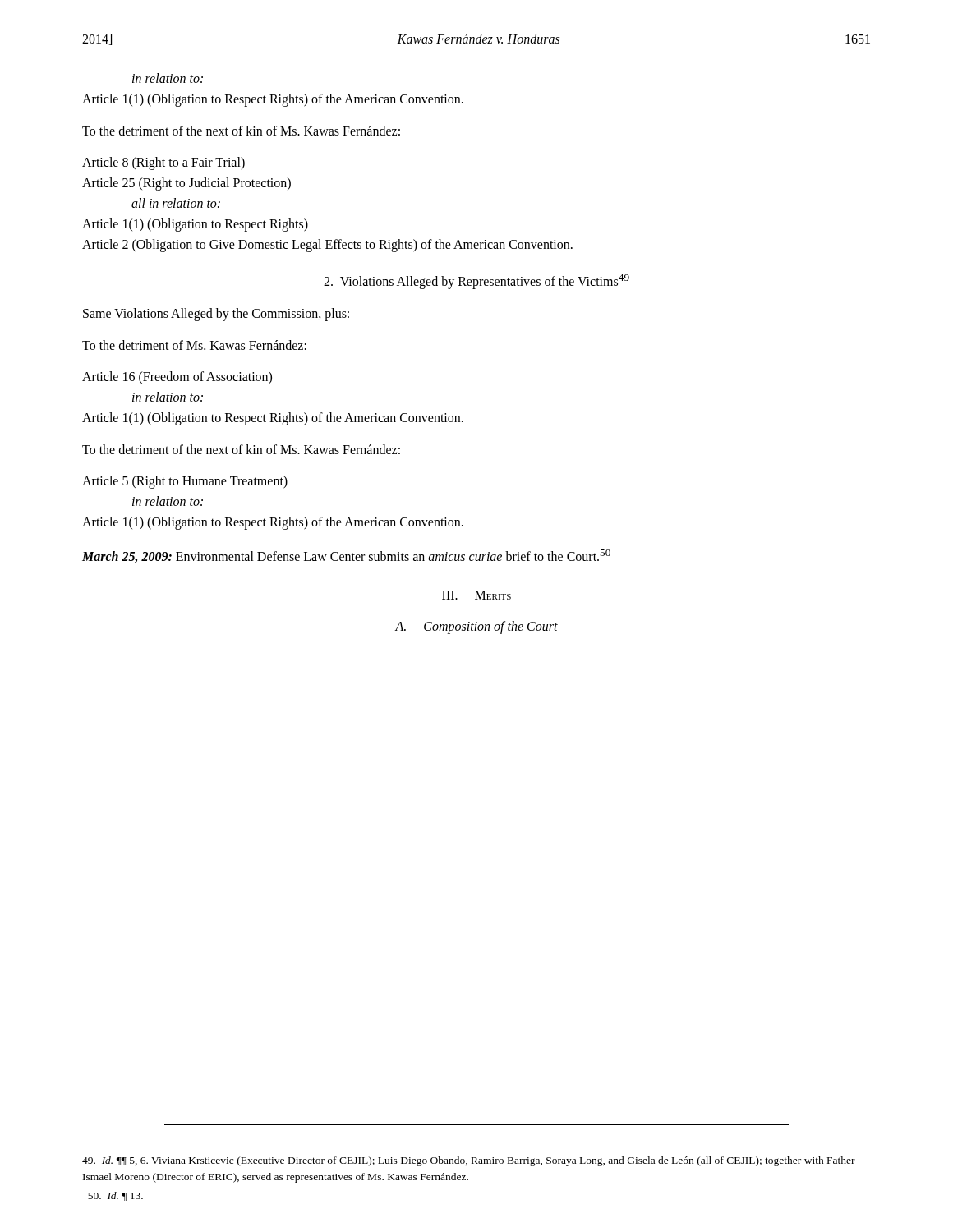Click on the section header that says "A. Composition of"

point(476,626)
